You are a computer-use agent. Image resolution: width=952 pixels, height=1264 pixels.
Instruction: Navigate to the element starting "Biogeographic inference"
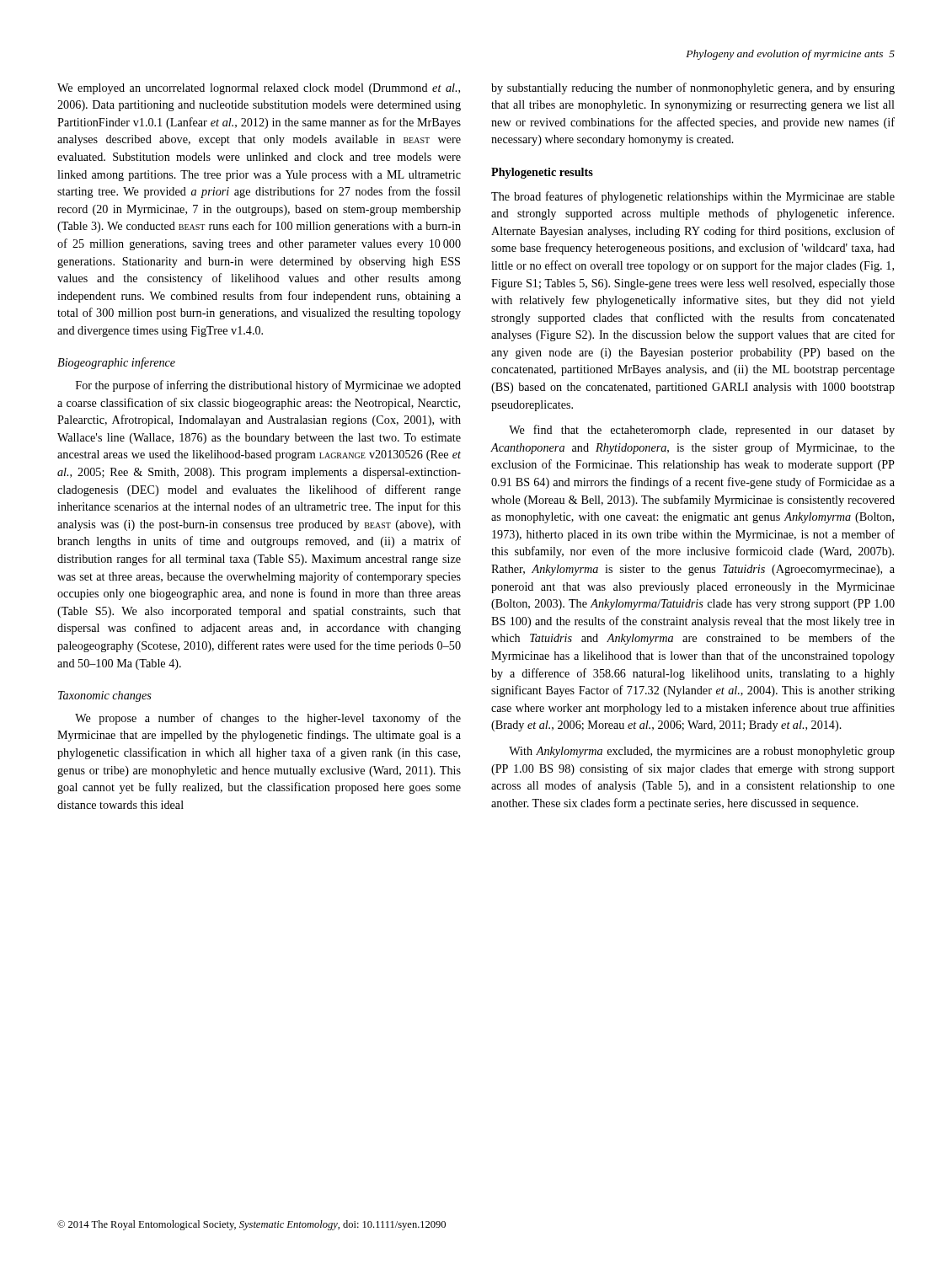click(x=116, y=363)
